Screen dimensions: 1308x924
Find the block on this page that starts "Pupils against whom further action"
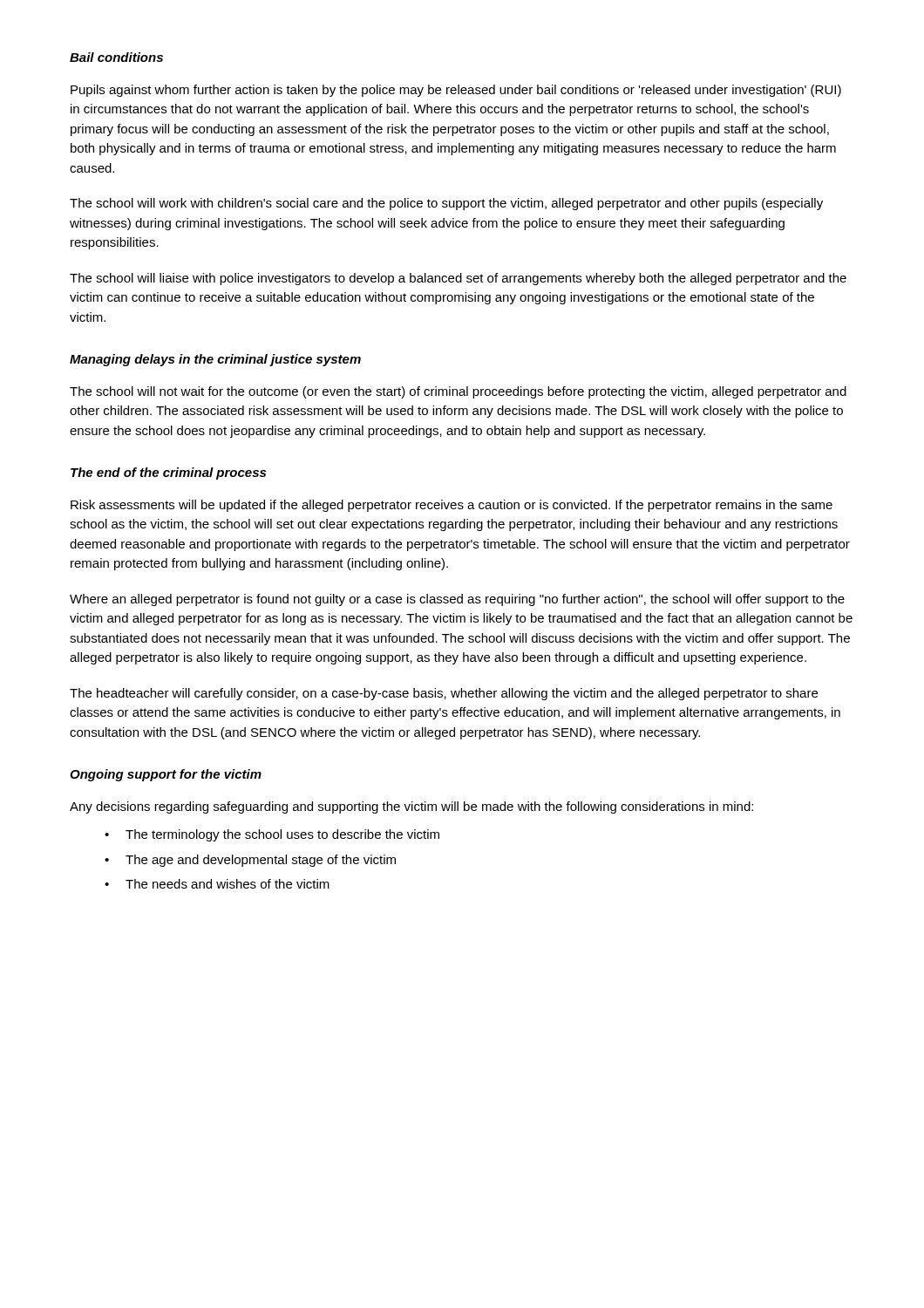tap(456, 128)
